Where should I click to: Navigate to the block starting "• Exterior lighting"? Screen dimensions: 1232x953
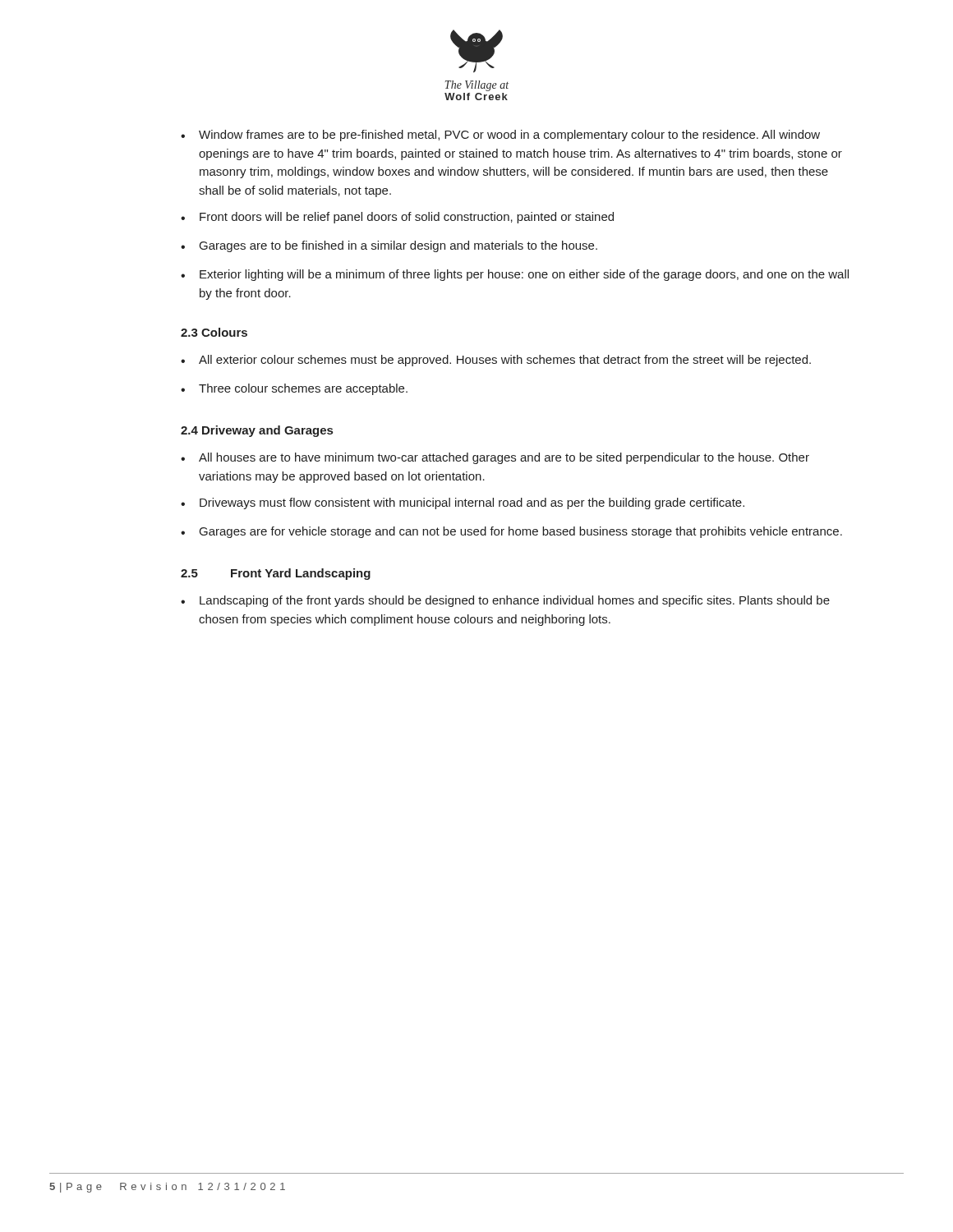click(518, 284)
